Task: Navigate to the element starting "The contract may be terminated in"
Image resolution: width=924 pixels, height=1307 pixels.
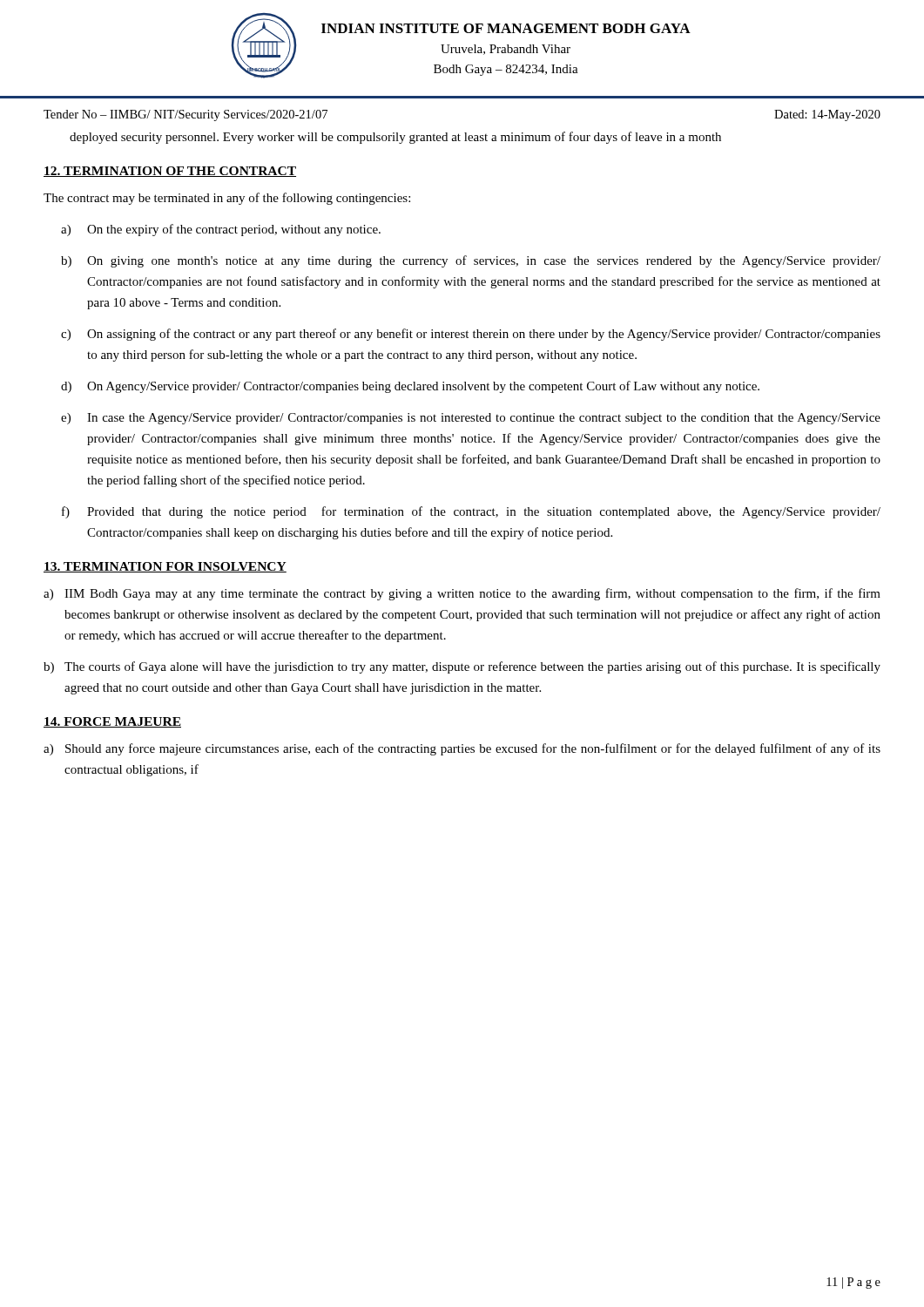Action: [227, 198]
